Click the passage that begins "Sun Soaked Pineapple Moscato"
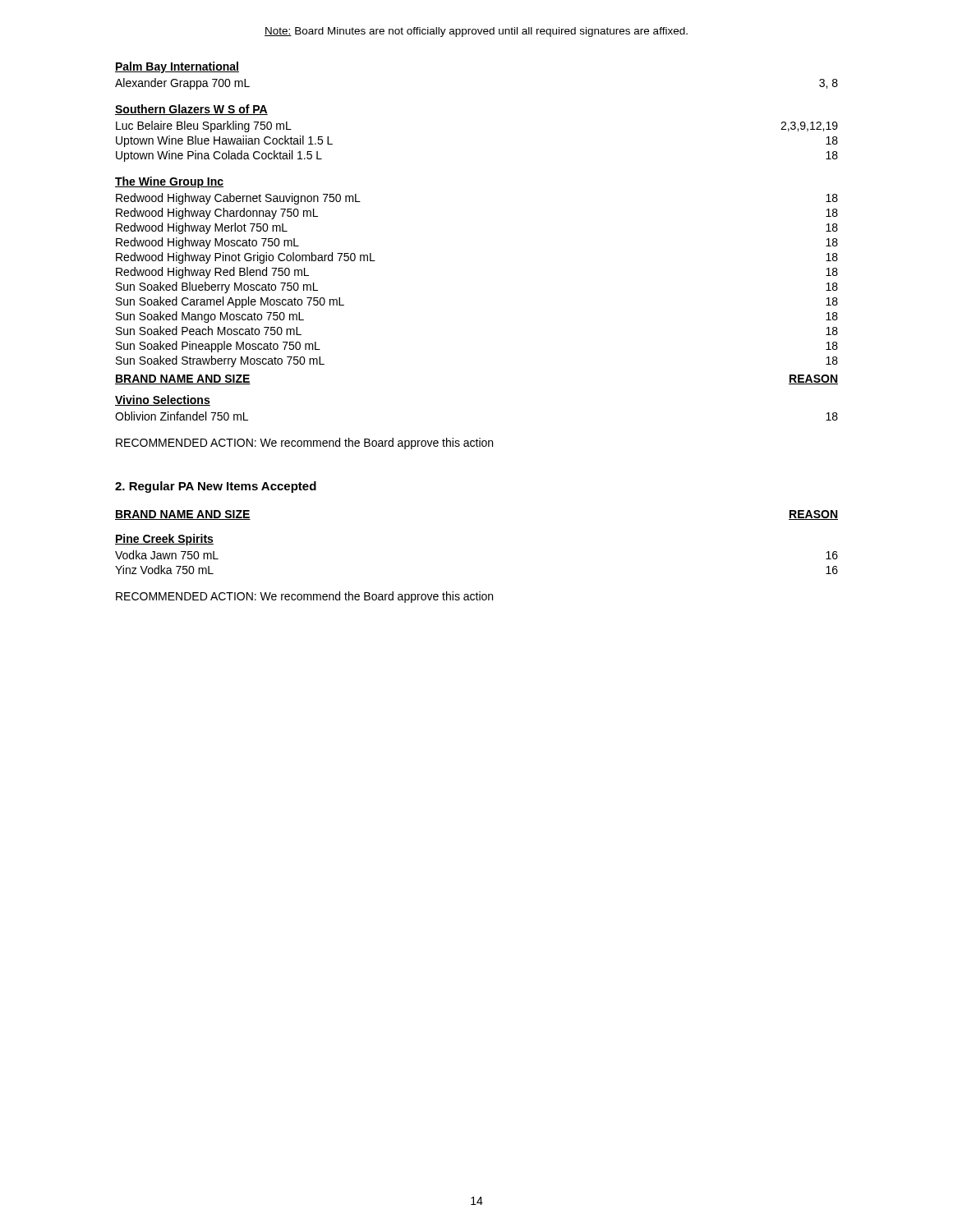The width and height of the screenshot is (953, 1232). click(x=218, y=346)
